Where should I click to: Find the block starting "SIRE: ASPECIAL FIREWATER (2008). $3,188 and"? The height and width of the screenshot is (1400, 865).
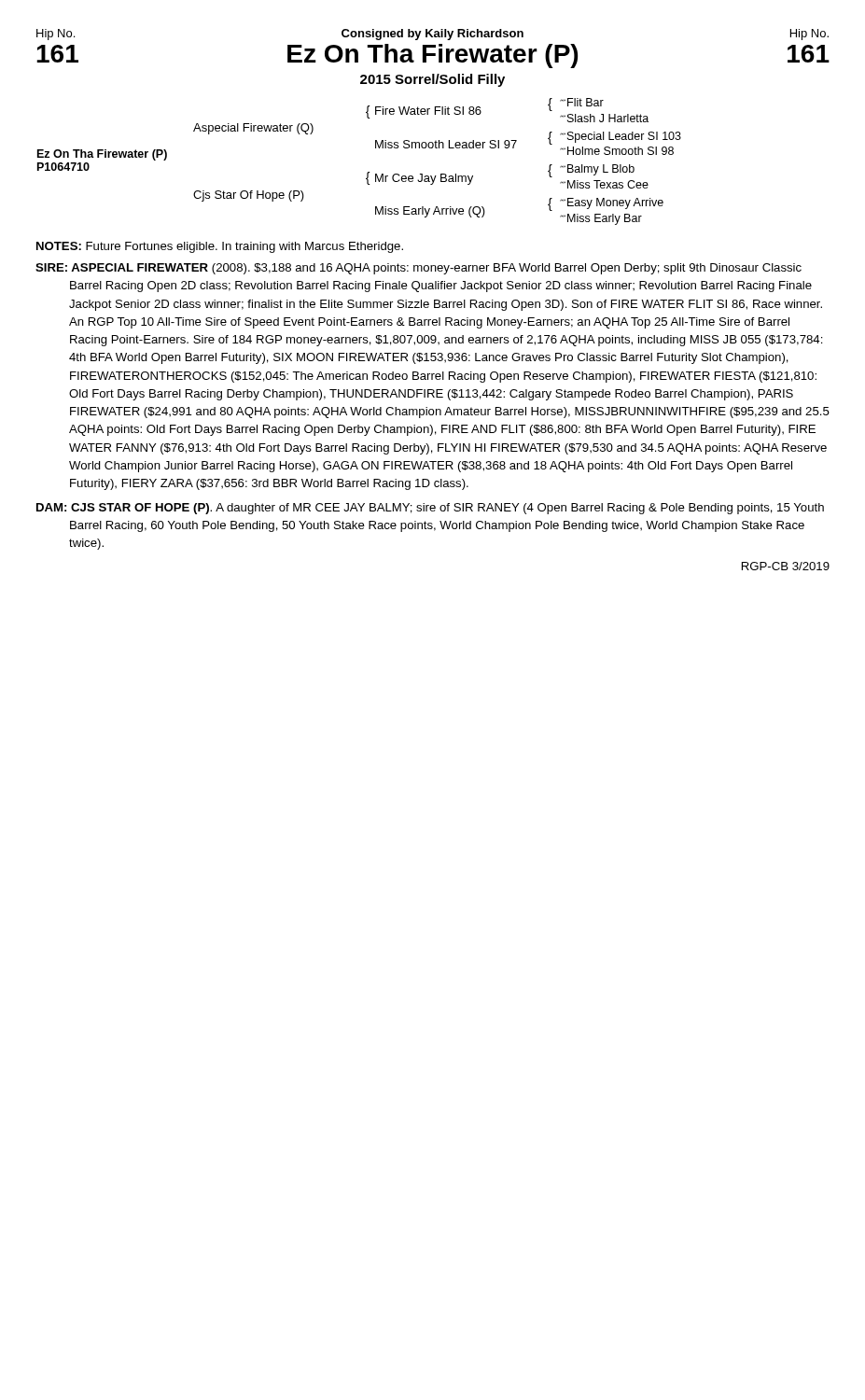[x=449, y=375]
